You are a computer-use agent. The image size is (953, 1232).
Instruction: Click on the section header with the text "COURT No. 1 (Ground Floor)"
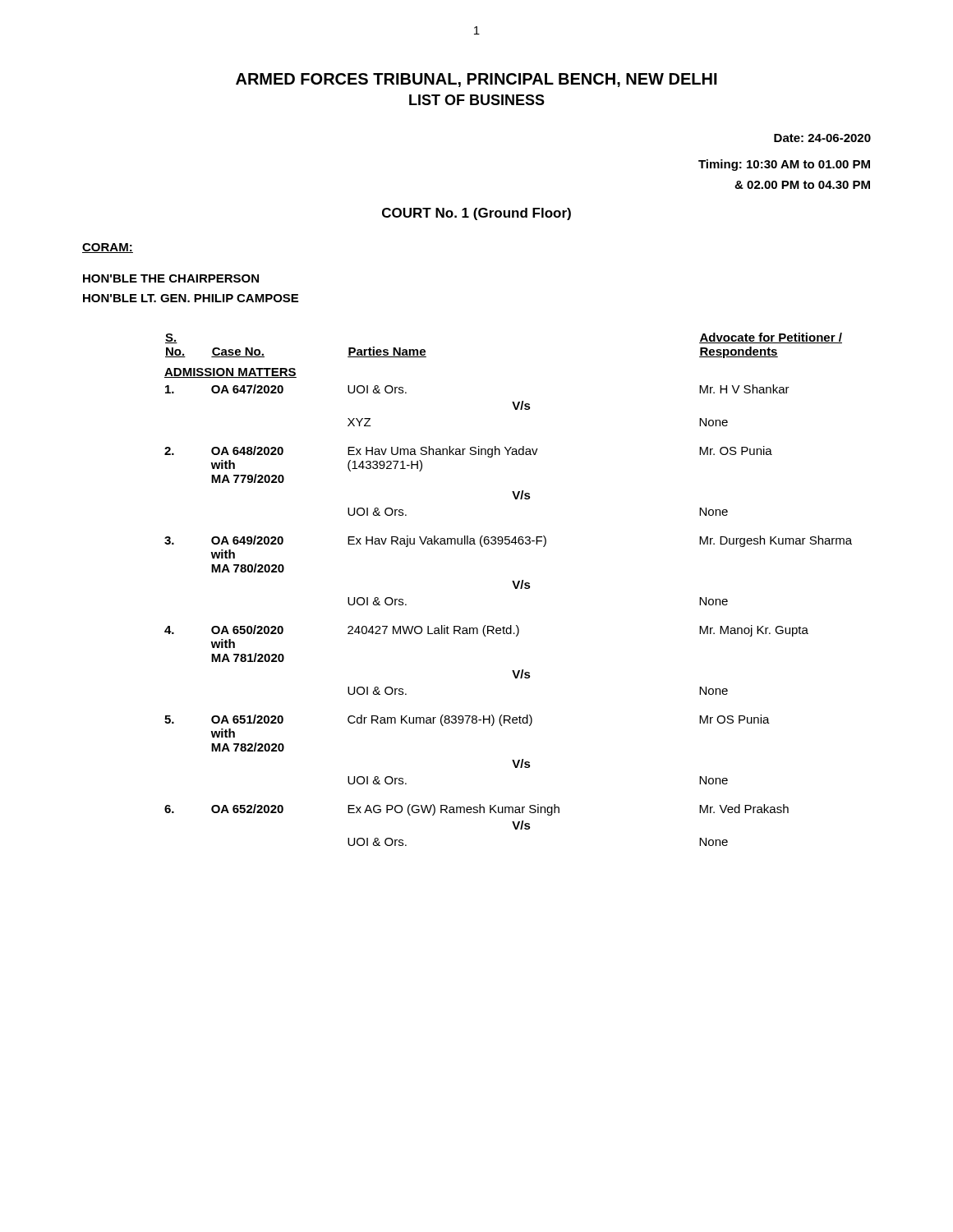(x=476, y=213)
